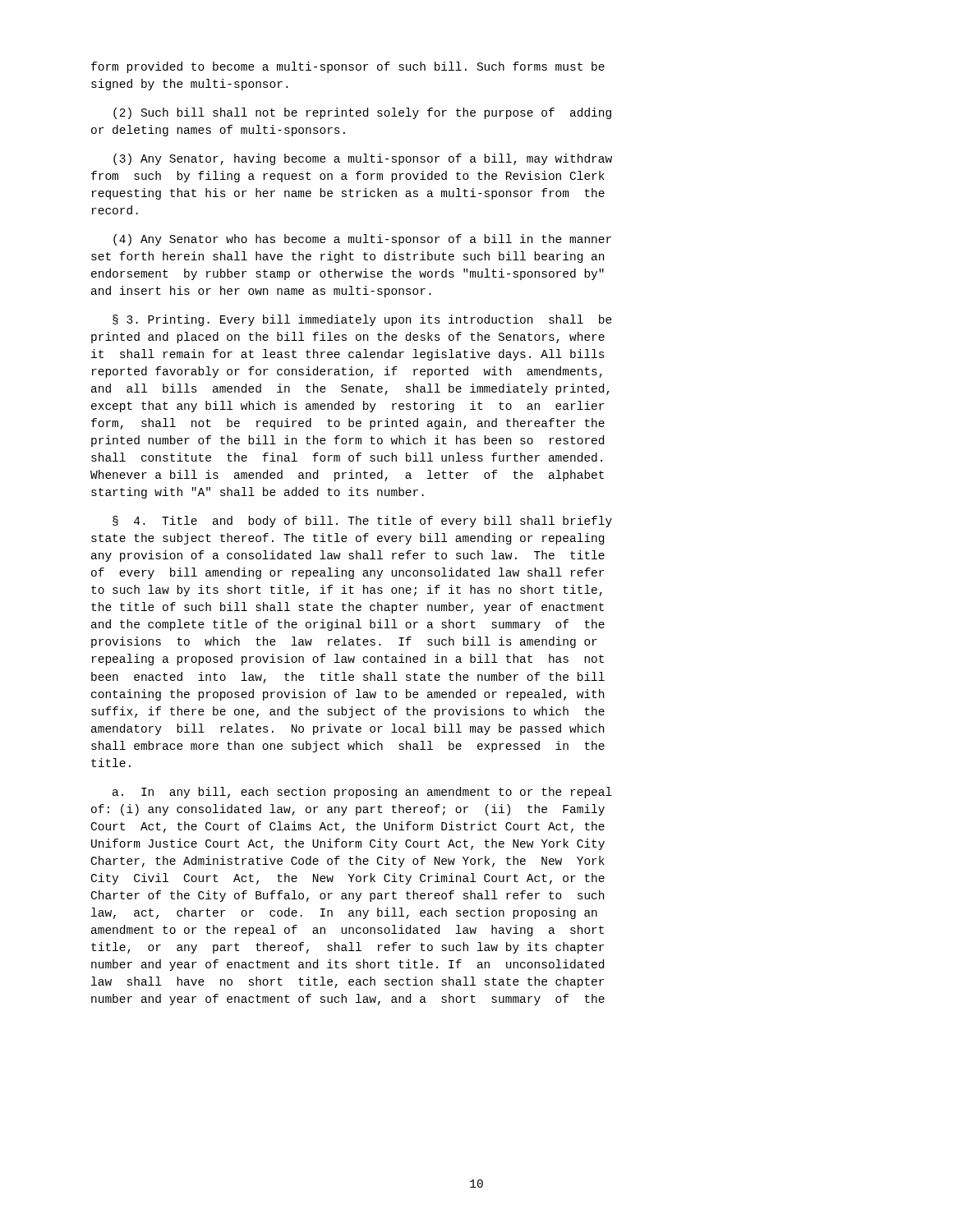Viewport: 953px width, 1232px height.
Task: Click on the text block with the text "a. In any bill, each section"
Action: click(x=351, y=896)
